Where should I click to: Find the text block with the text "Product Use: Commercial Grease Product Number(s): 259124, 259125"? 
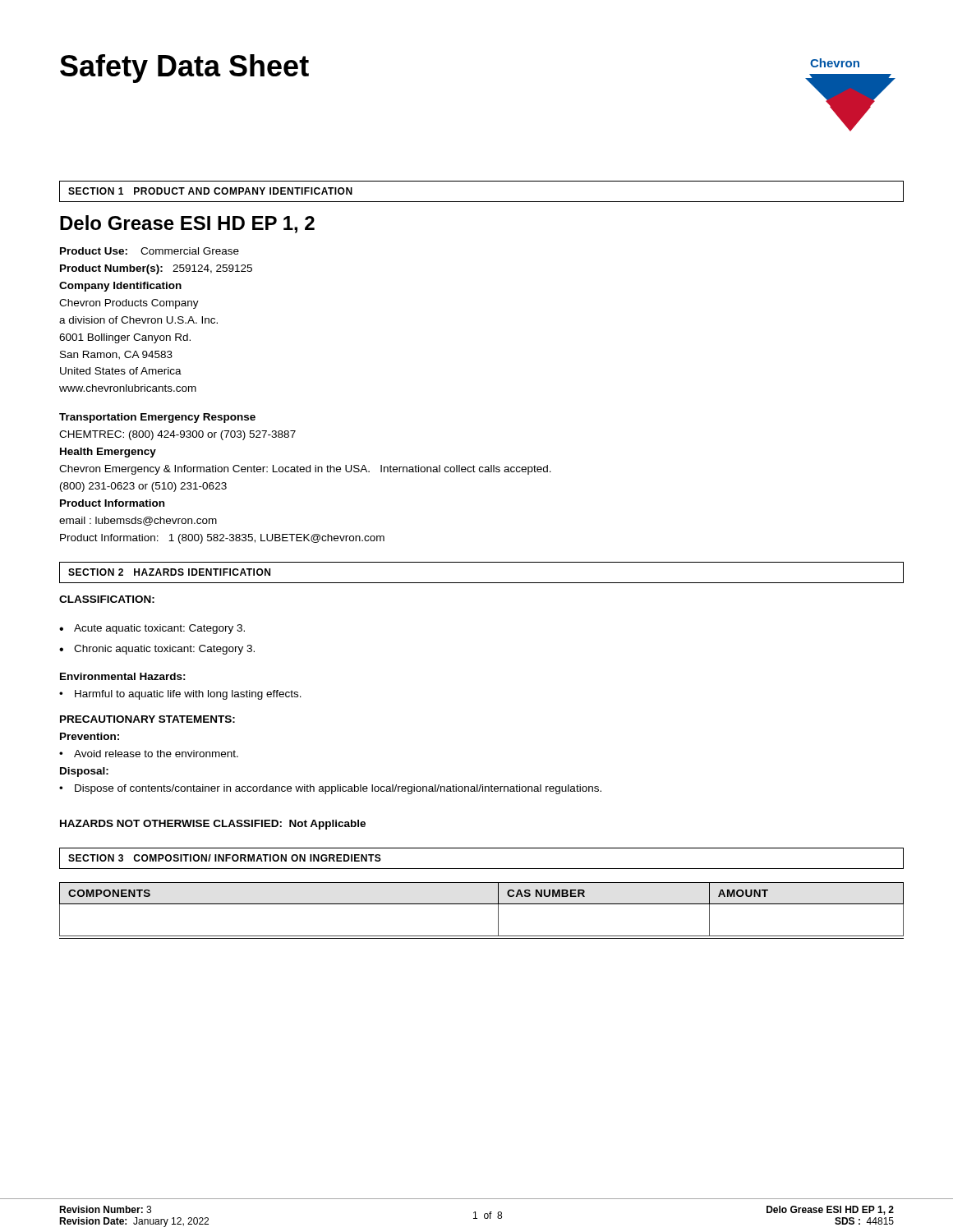pos(150,251)
